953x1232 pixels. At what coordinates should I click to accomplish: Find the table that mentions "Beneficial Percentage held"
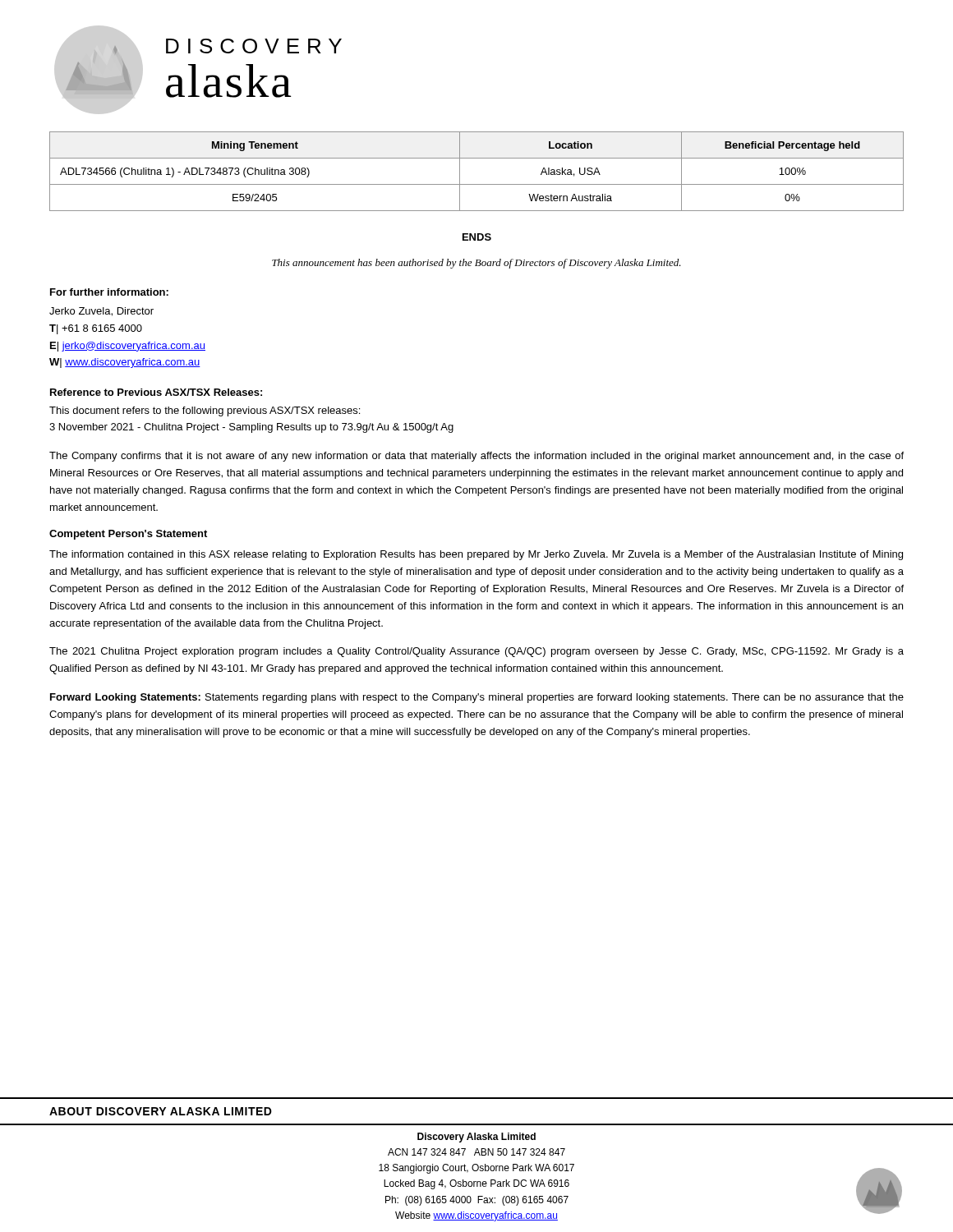coord(476,171)
